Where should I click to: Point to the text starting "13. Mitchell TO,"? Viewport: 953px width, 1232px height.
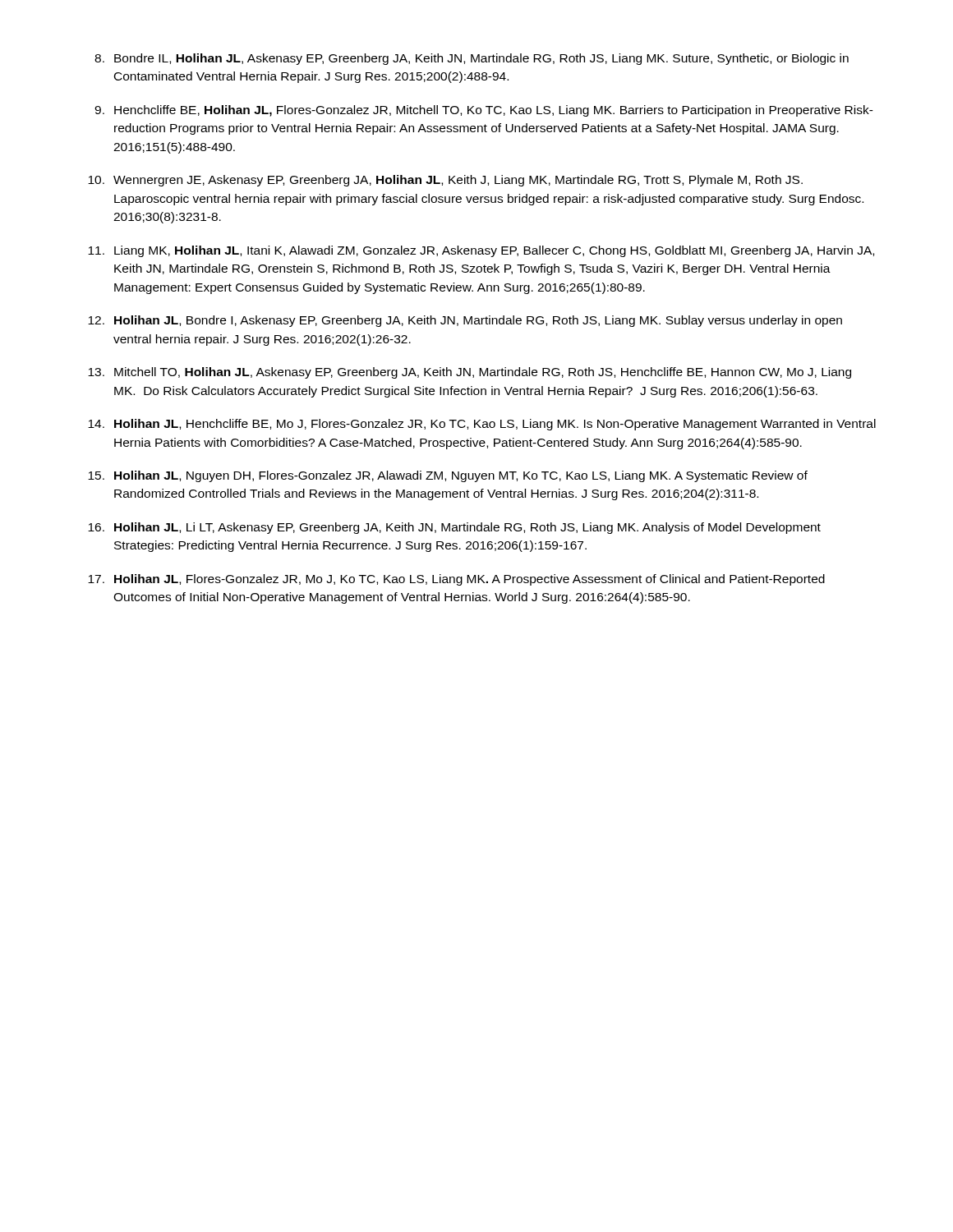tap(476, 382)
